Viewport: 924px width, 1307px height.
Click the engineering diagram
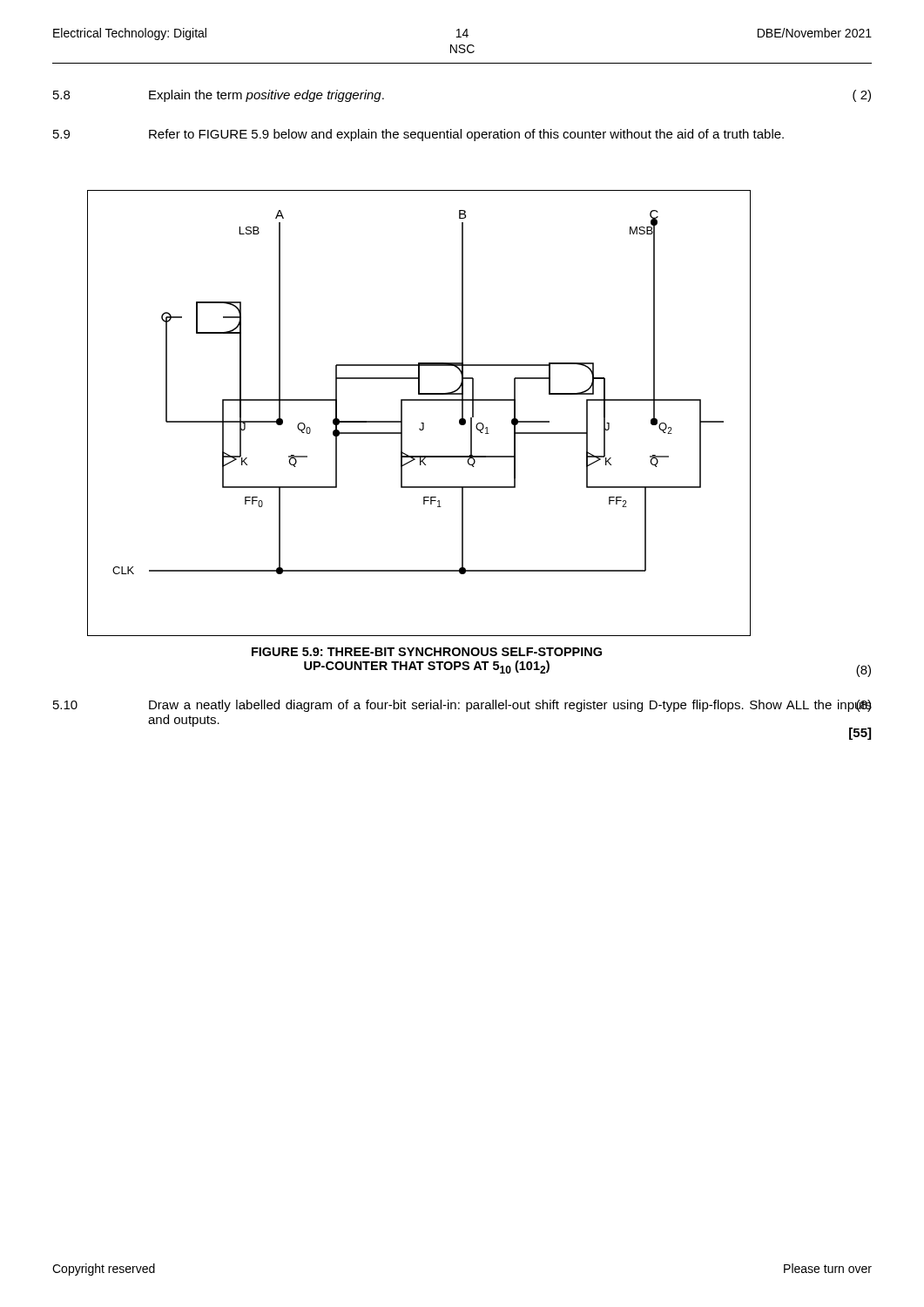coord(419,413)
